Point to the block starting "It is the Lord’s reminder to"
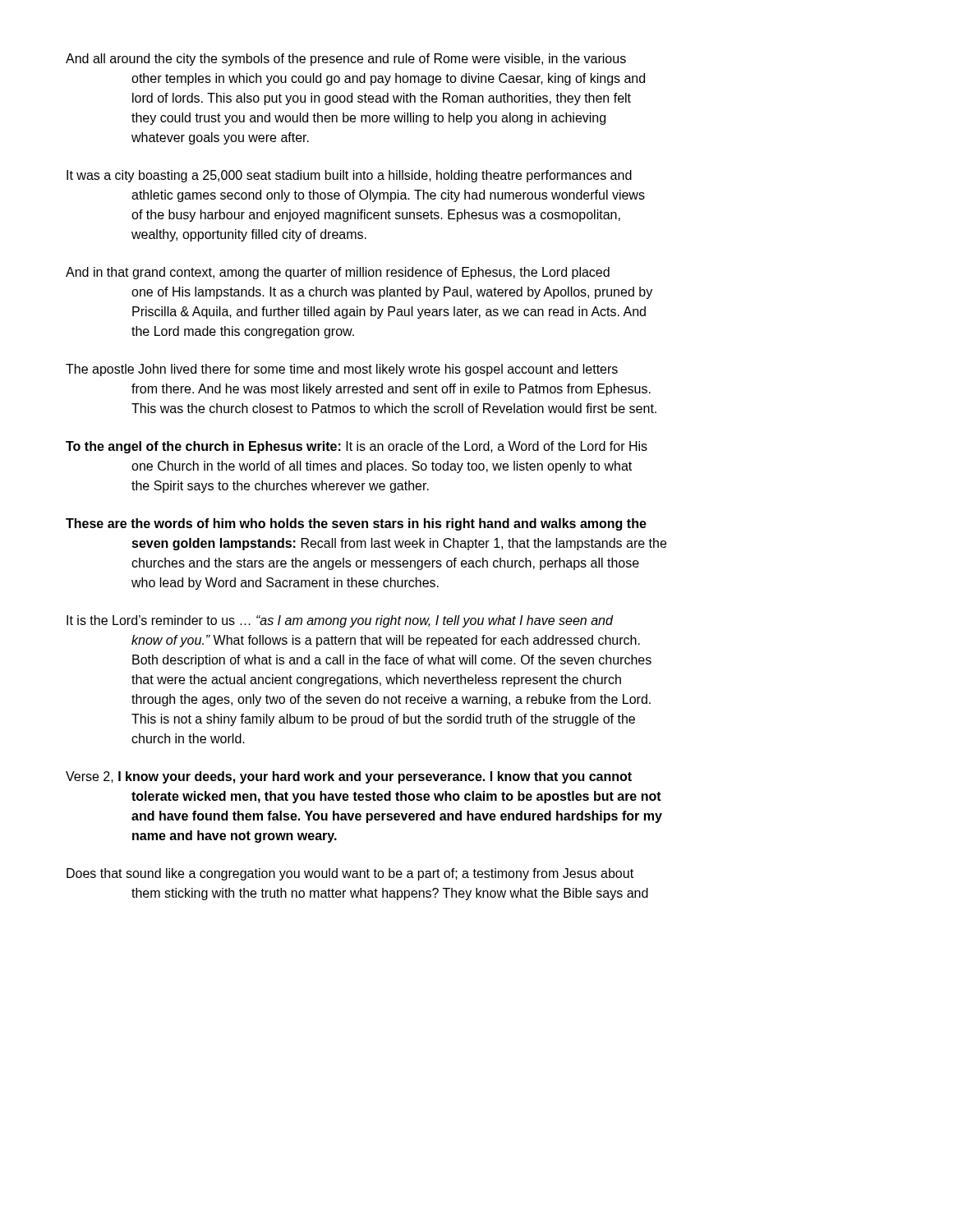Screen dimensions: 1232x953 pos(476,680)
